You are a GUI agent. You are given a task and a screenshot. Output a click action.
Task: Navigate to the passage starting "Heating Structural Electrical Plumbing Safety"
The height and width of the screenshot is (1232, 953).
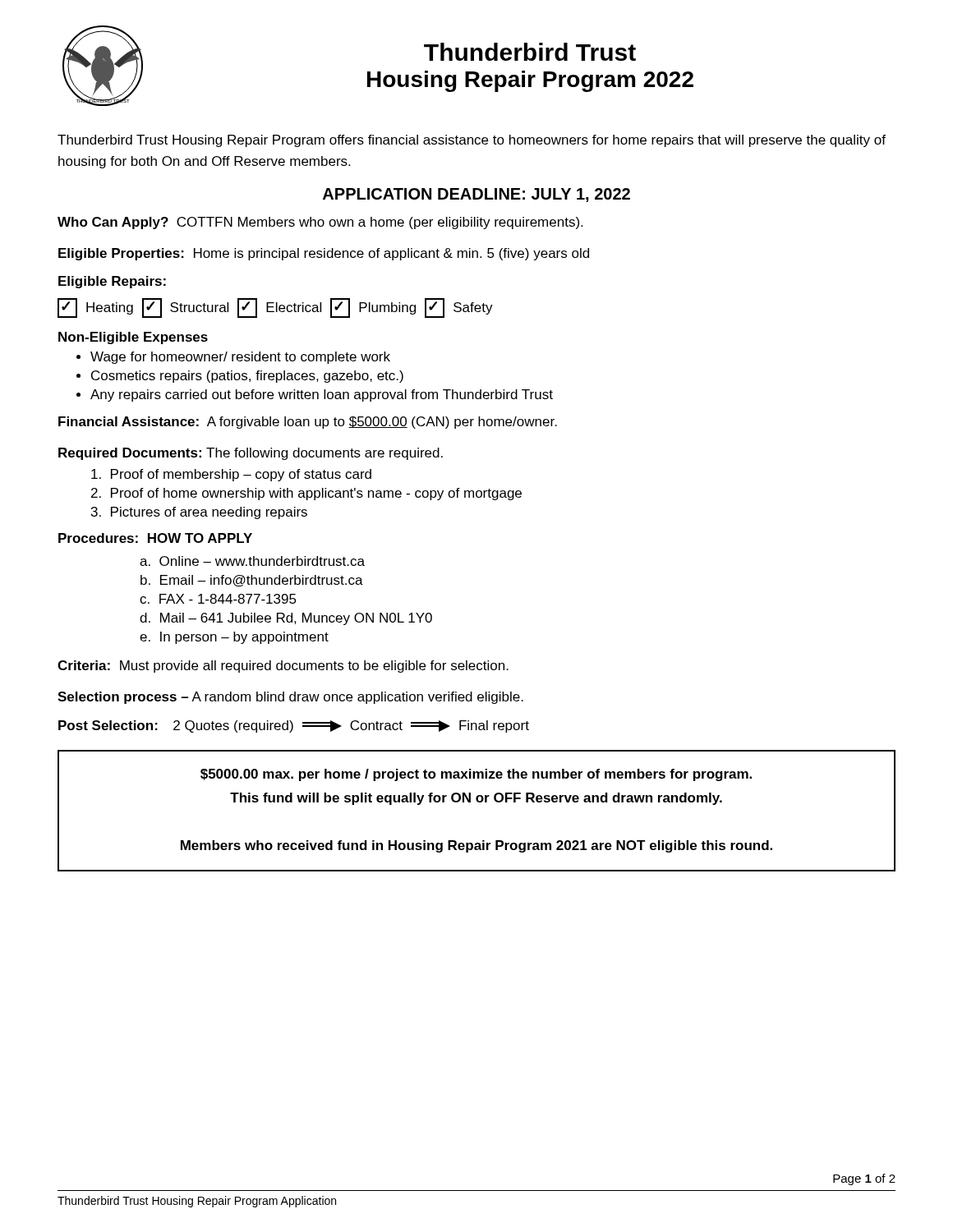[x=275, y=308]
